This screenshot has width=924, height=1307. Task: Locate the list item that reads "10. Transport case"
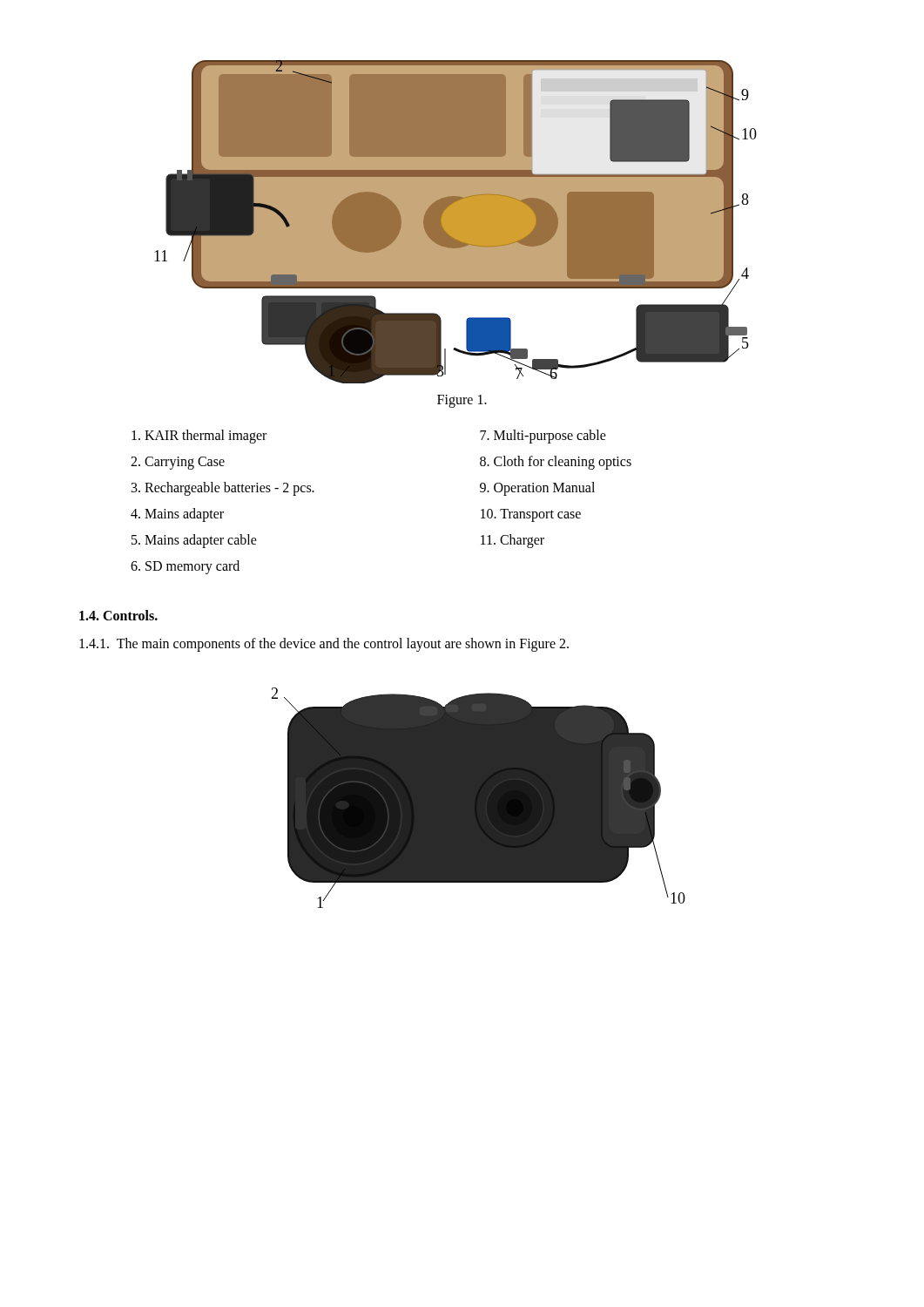530,514
